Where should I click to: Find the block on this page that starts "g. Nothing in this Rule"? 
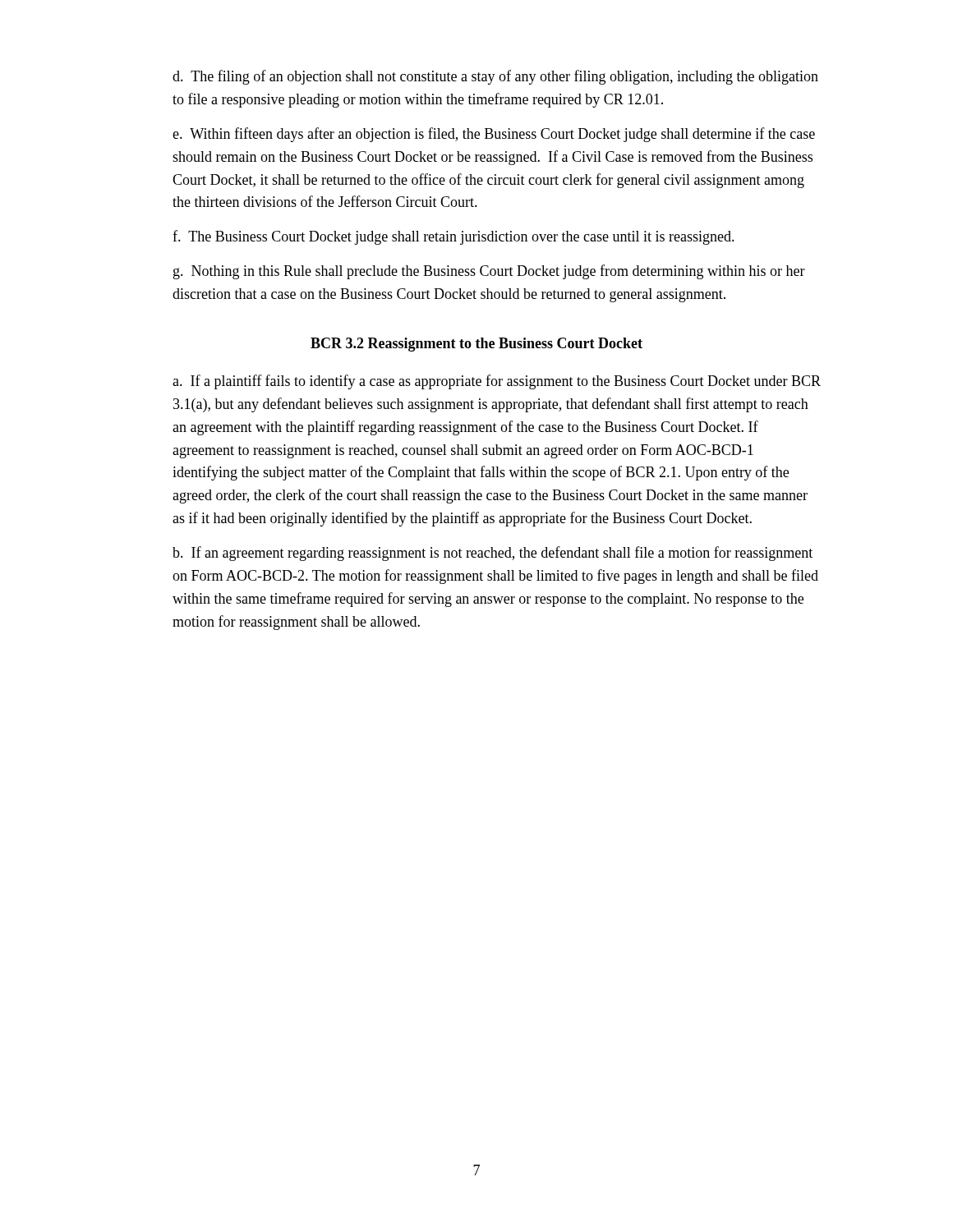pos(489,283)
